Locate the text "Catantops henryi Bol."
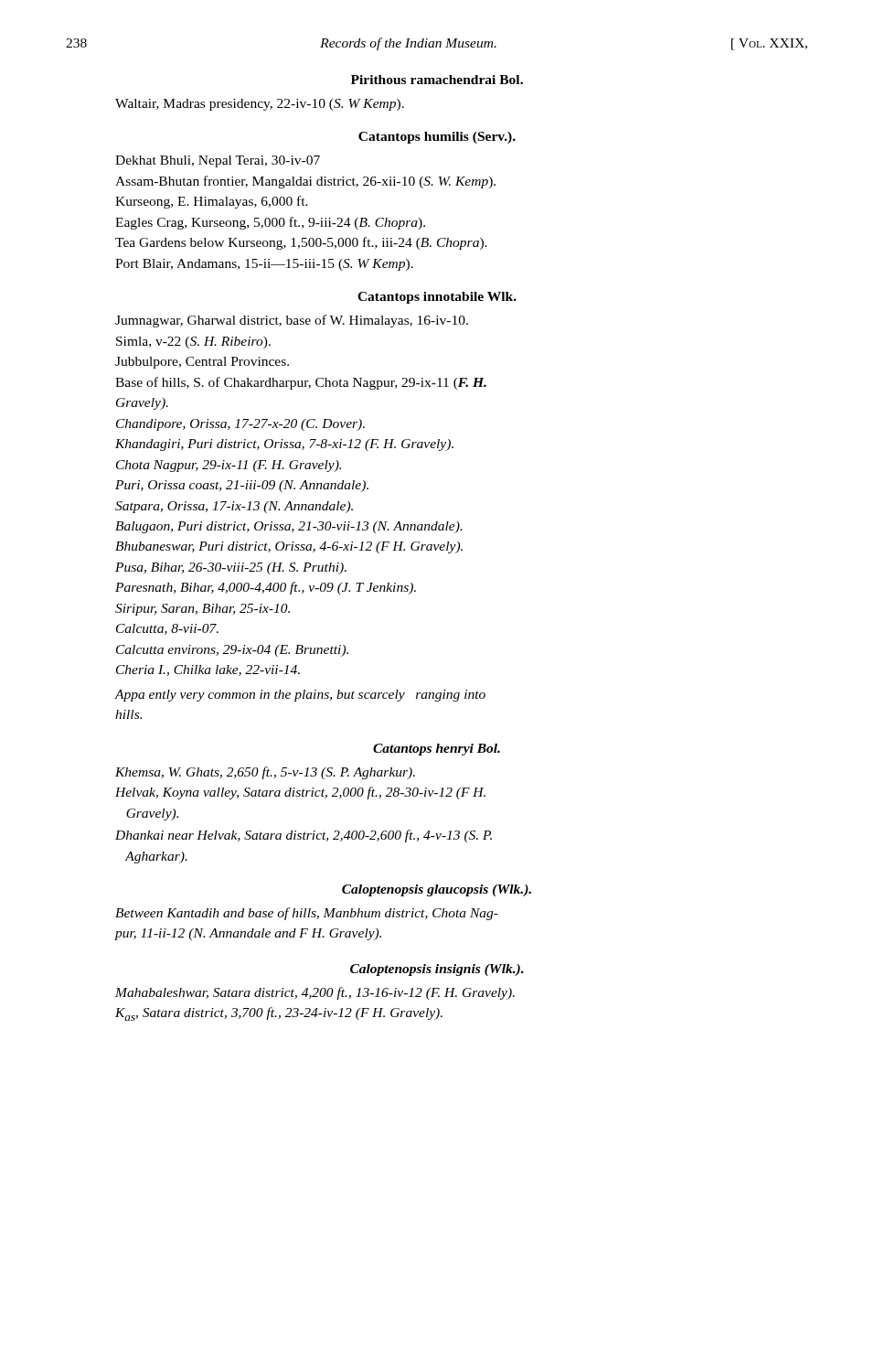874x1372 pixels. (437, 747)
